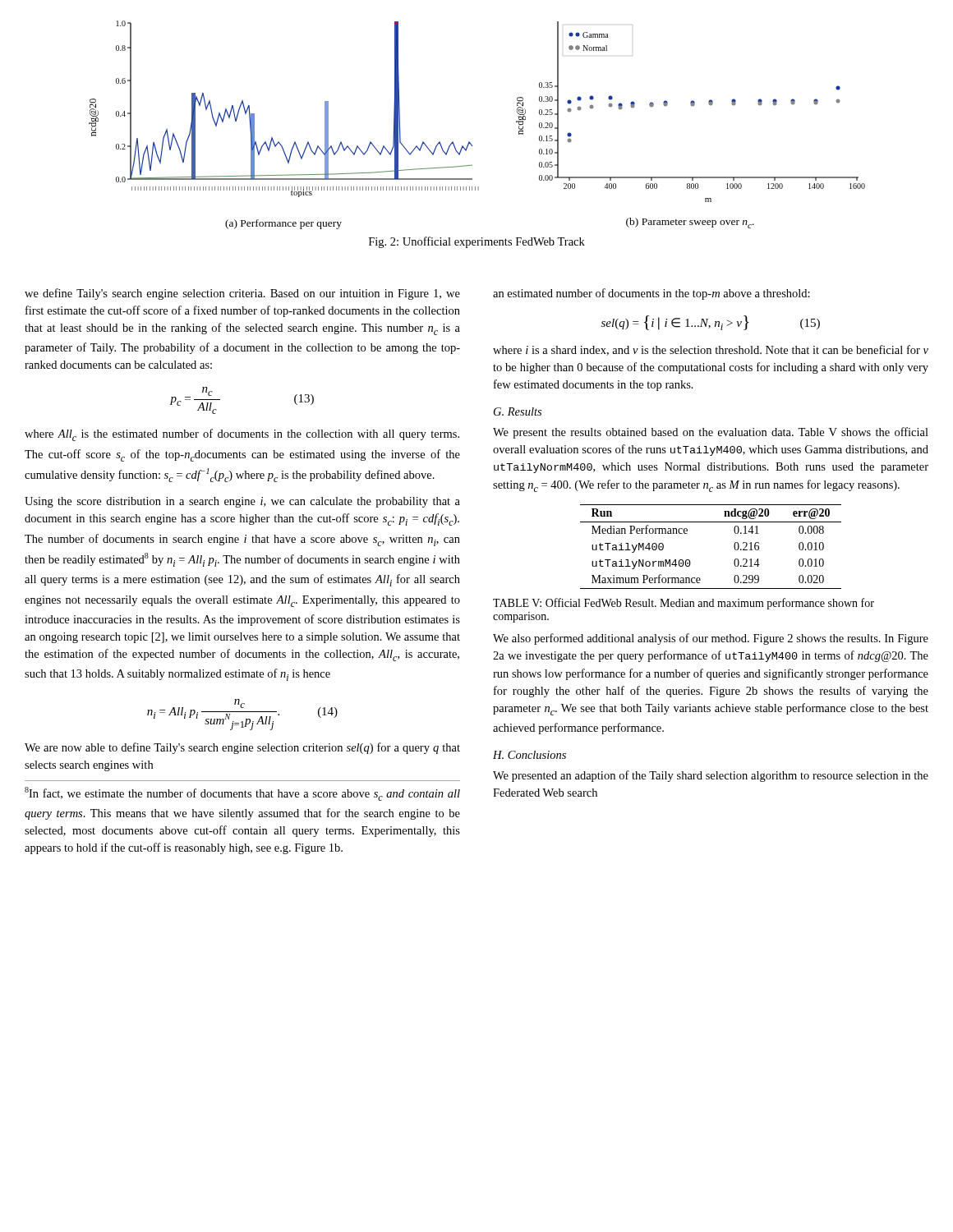Select the text block that says "We are now able to"
953x1232 pixels.
(x=242, y=756)
